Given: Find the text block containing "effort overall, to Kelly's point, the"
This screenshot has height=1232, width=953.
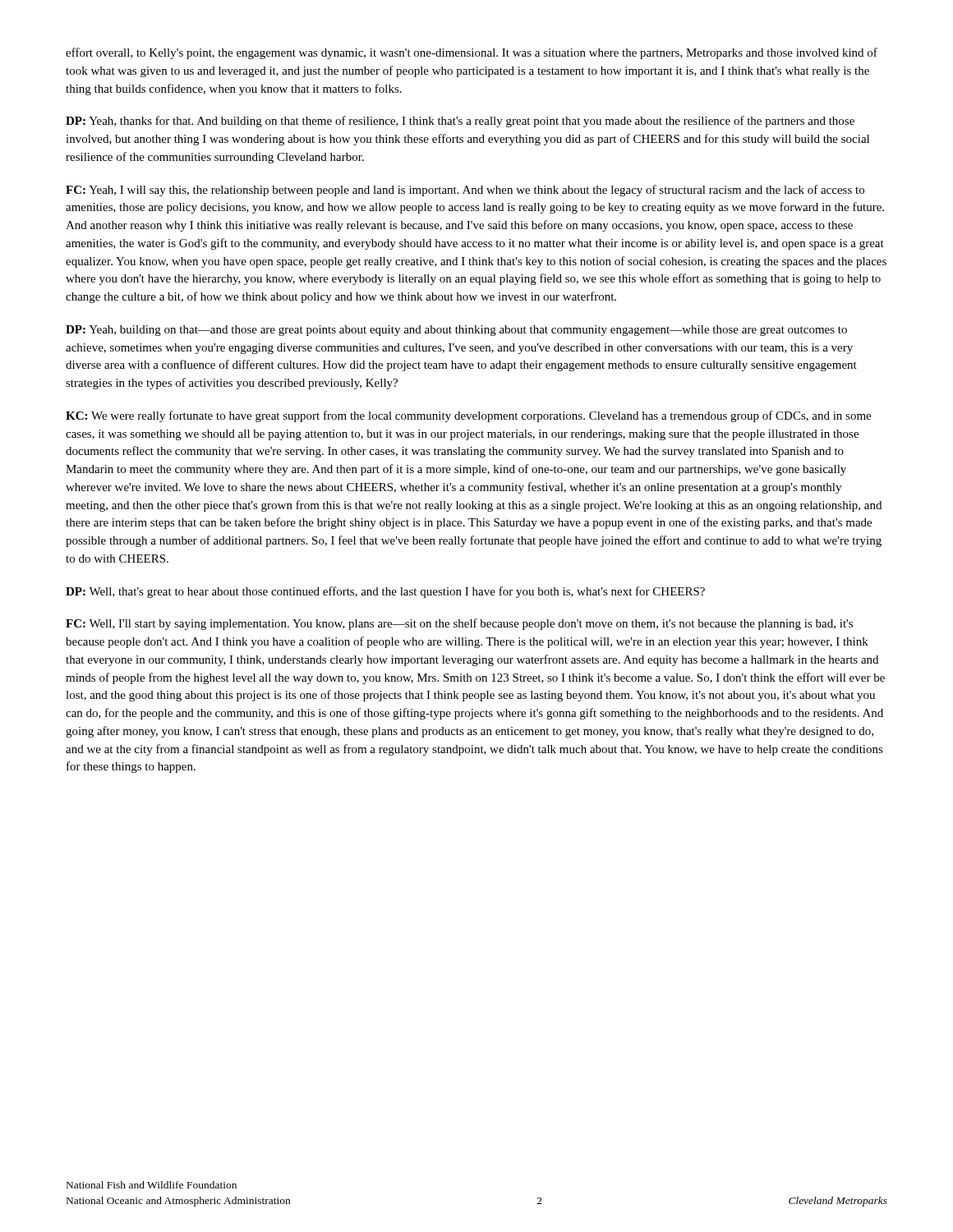Looking at the screenshot, I should (x=471, y=70).
